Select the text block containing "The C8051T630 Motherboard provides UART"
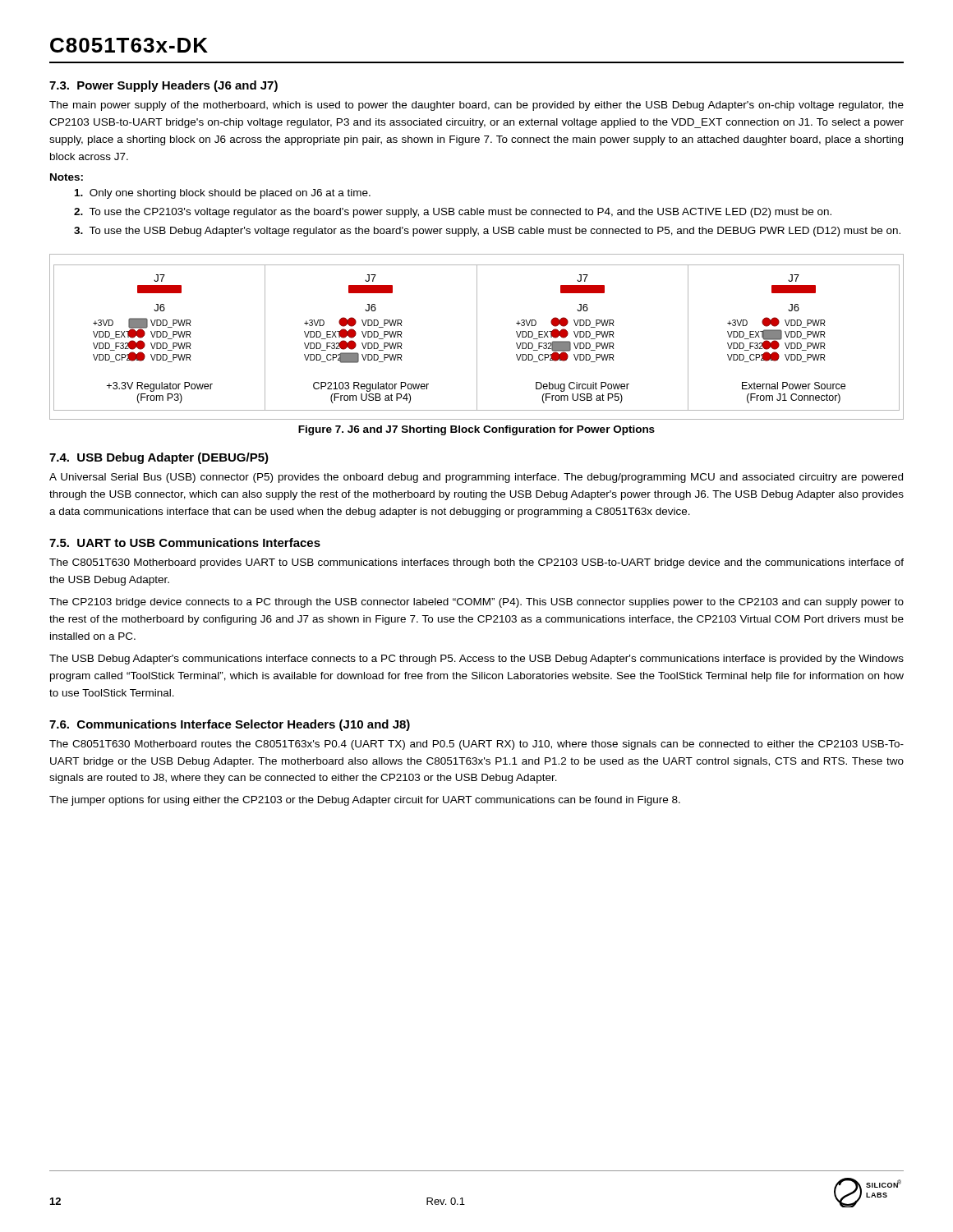Image resolution: width=953 pixels, height=1232 pixels. pos(476,571)
